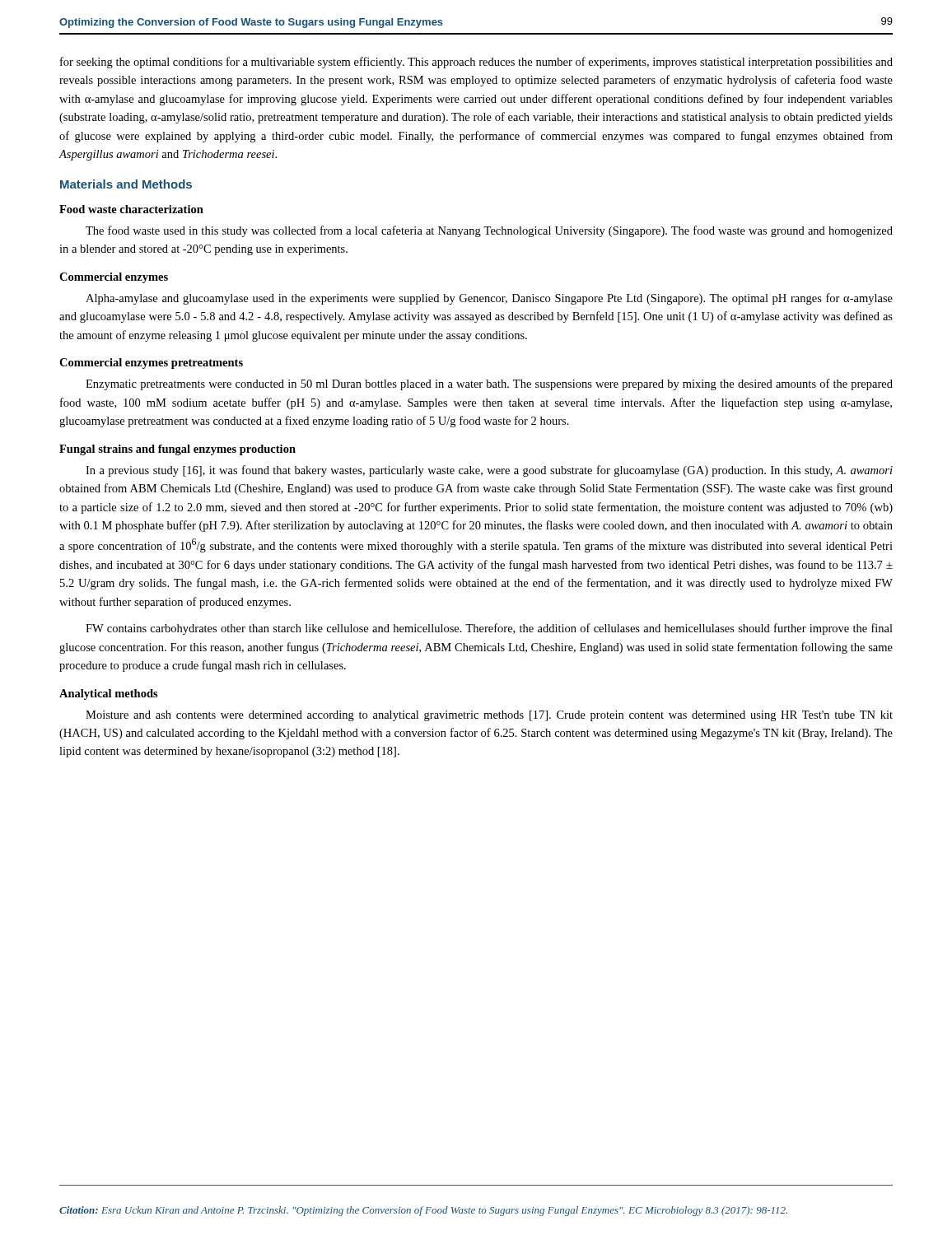The height and width of the screenshot is (1235, 952).
Task: Find the element starting "Fungal strains and fungal"
Action: (177, 448)
